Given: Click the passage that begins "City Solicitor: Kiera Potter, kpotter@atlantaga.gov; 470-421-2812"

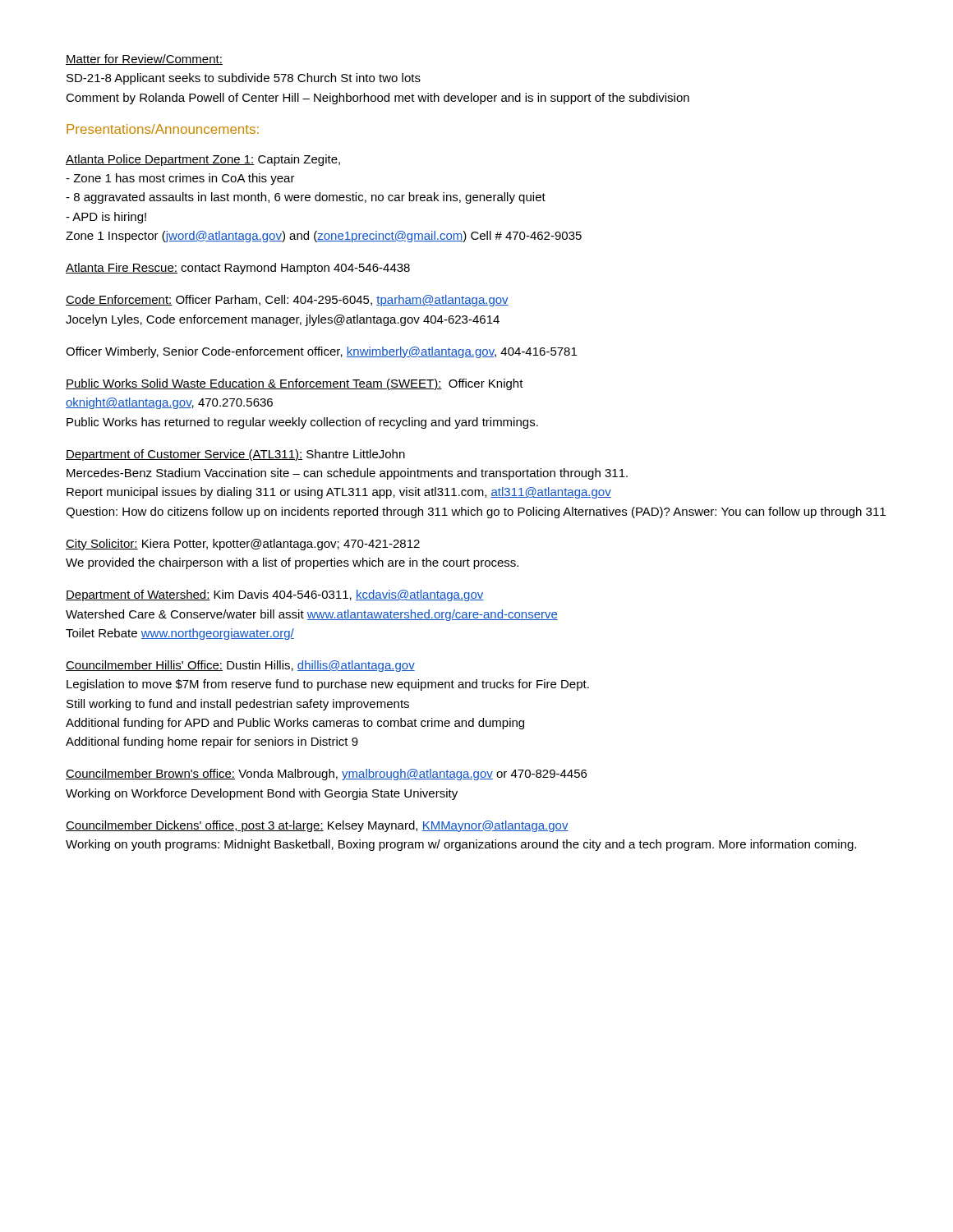Looking at the screenshot, I should (x=293, y=553).
